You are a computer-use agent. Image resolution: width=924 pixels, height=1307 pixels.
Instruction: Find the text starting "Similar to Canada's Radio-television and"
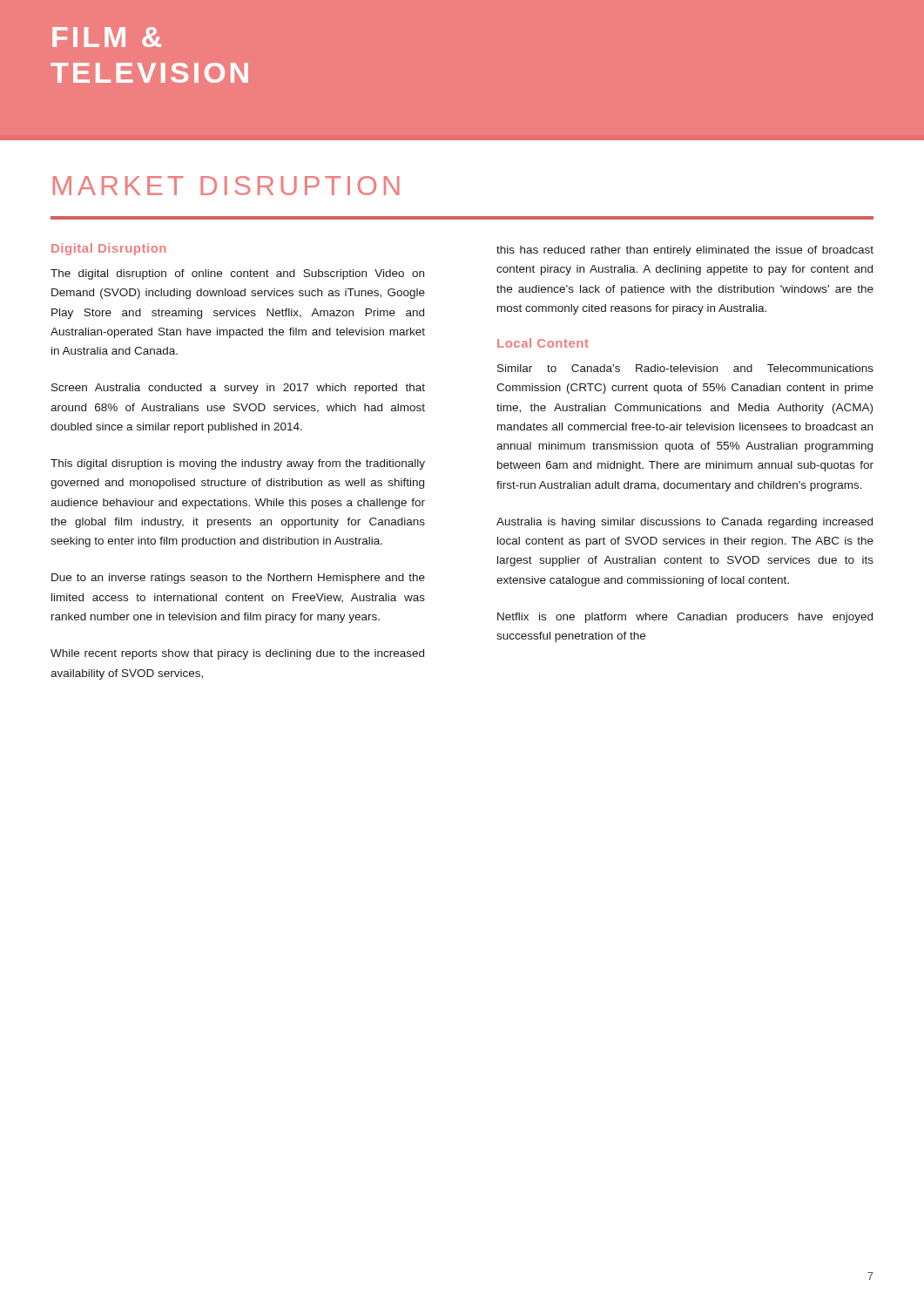(685, 426)
